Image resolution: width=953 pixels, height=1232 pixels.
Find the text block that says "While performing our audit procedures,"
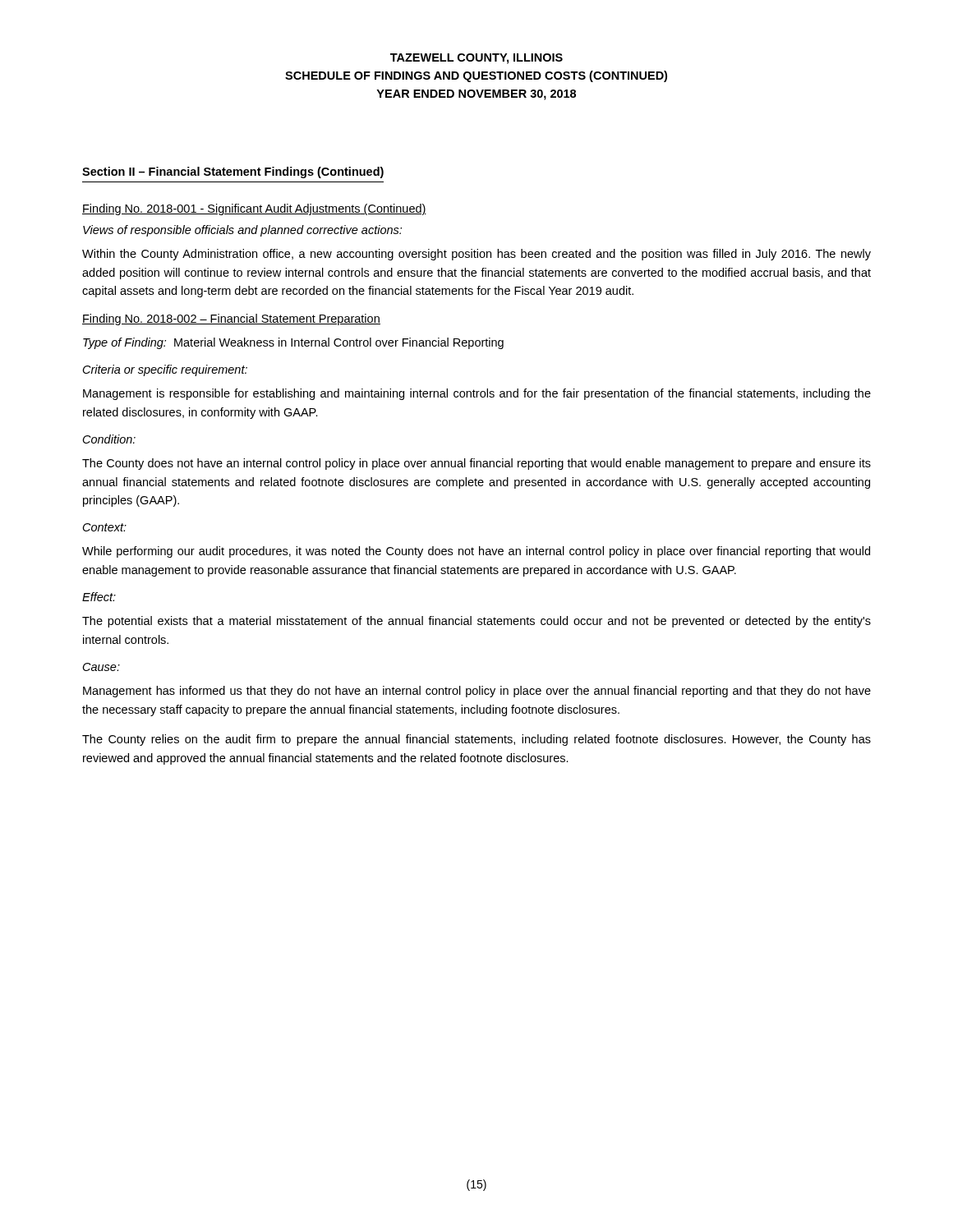[476, 561]
